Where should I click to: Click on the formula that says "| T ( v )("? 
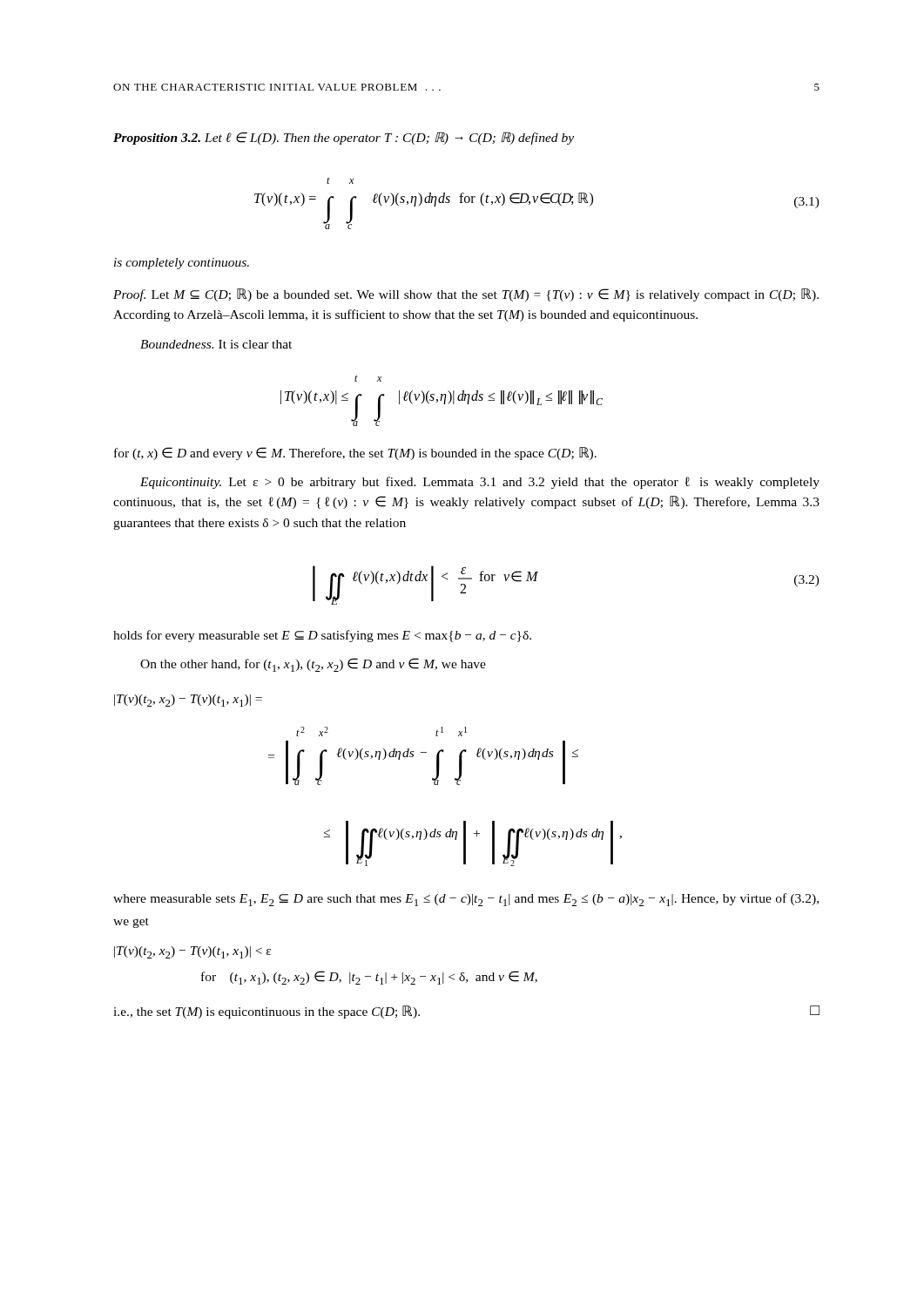pyautogui.click(x=466, y=399)
